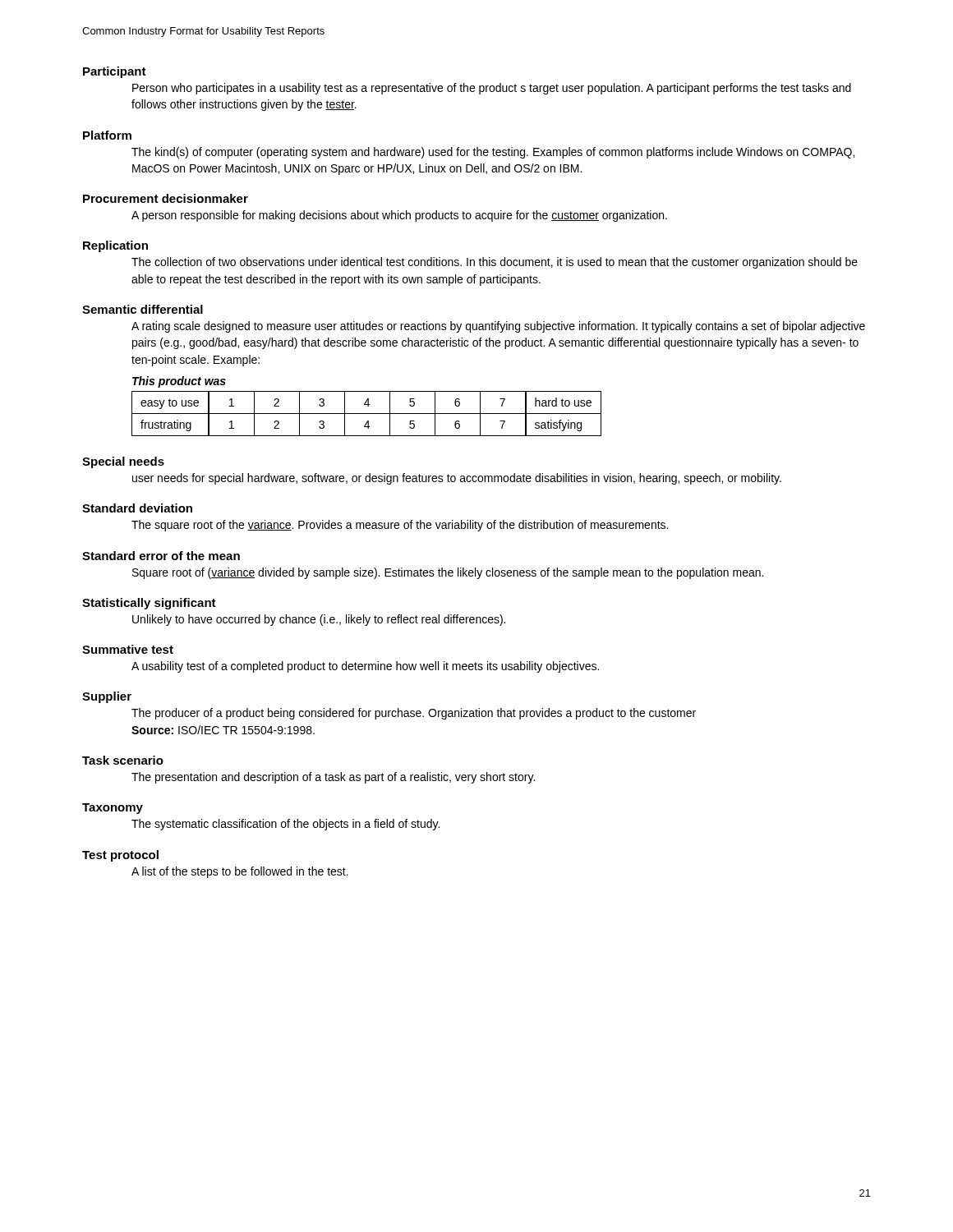953x1232 pixels.
Task: Navigate to the passage starting "Unlikely to have occurred by chance (i.e., likely"
Action: pyautogui.click(x=319, y=619)
